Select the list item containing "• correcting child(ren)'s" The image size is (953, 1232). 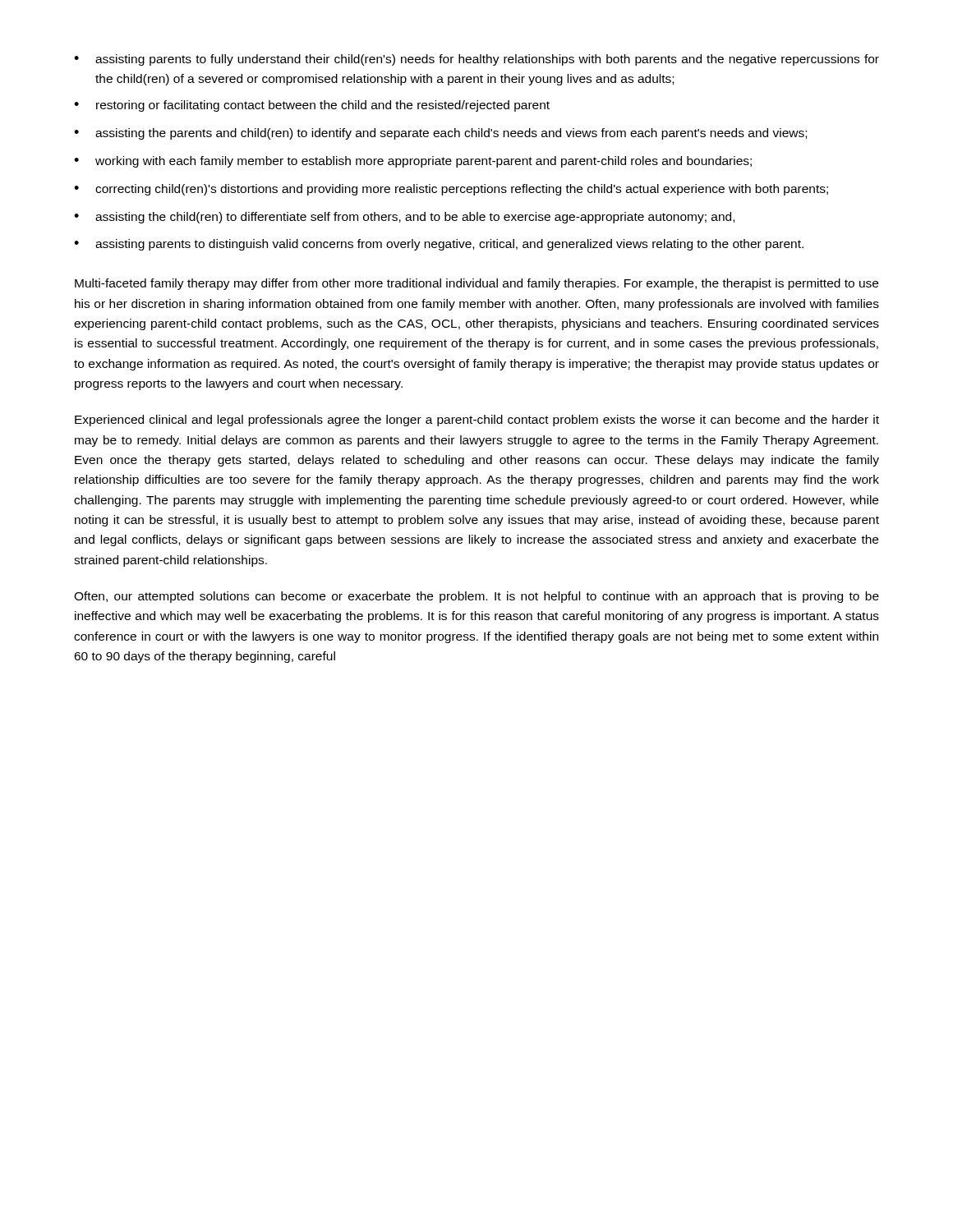coord(476,189)
